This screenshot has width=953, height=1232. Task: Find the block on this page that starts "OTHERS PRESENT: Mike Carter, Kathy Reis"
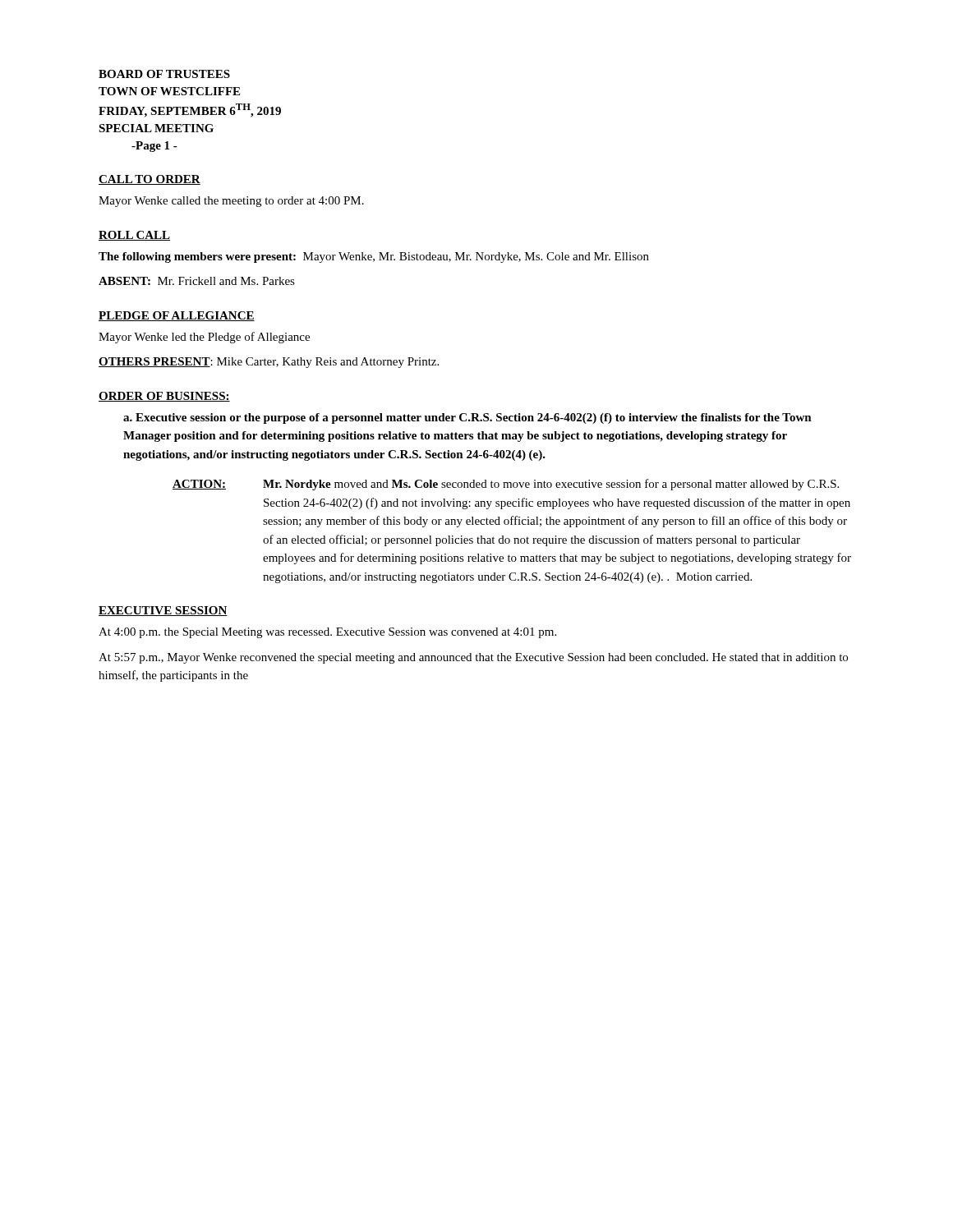click(269, 361)
